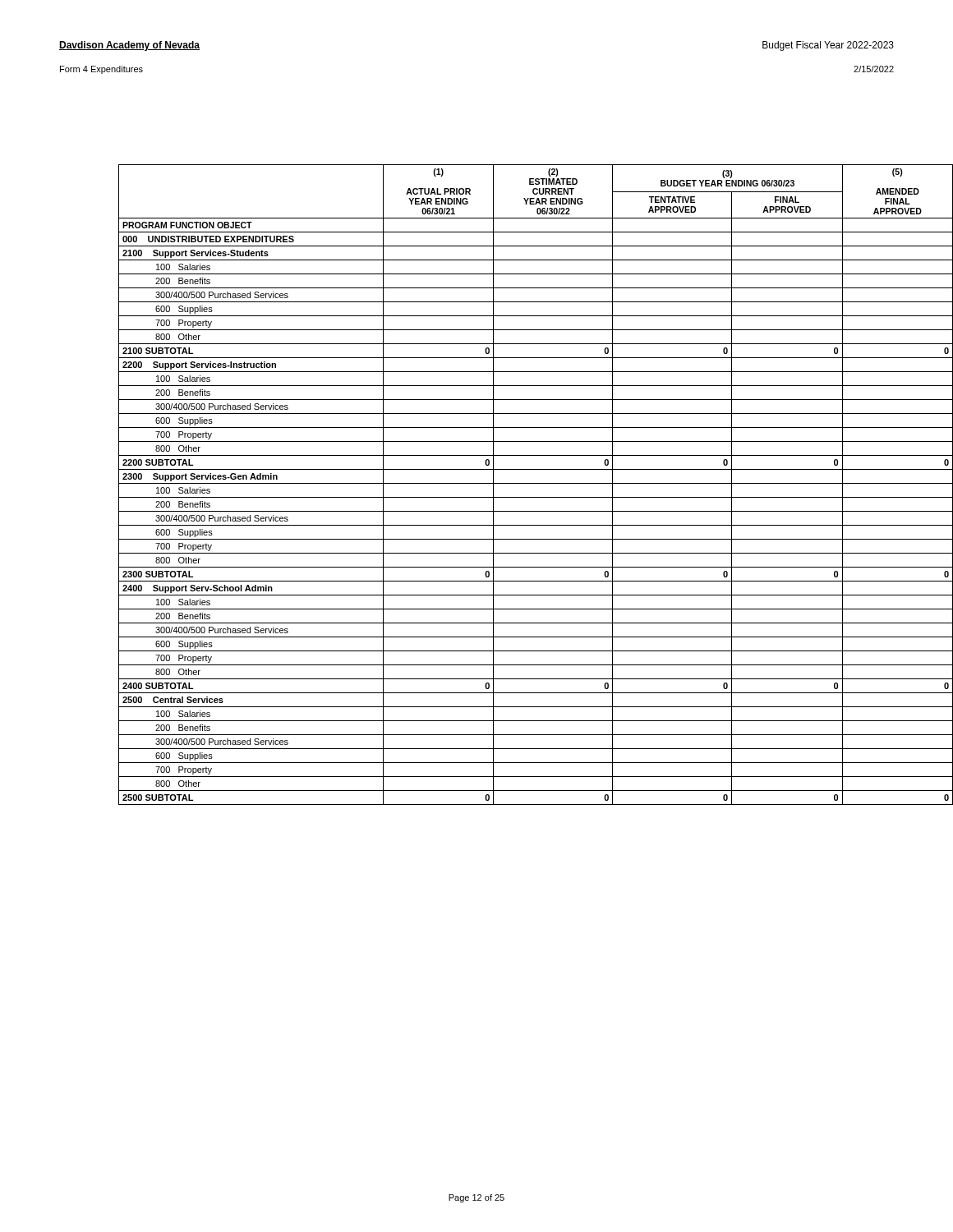
Task: Find the text with the text "Form 4 Expenditures"
Action: 101,69
